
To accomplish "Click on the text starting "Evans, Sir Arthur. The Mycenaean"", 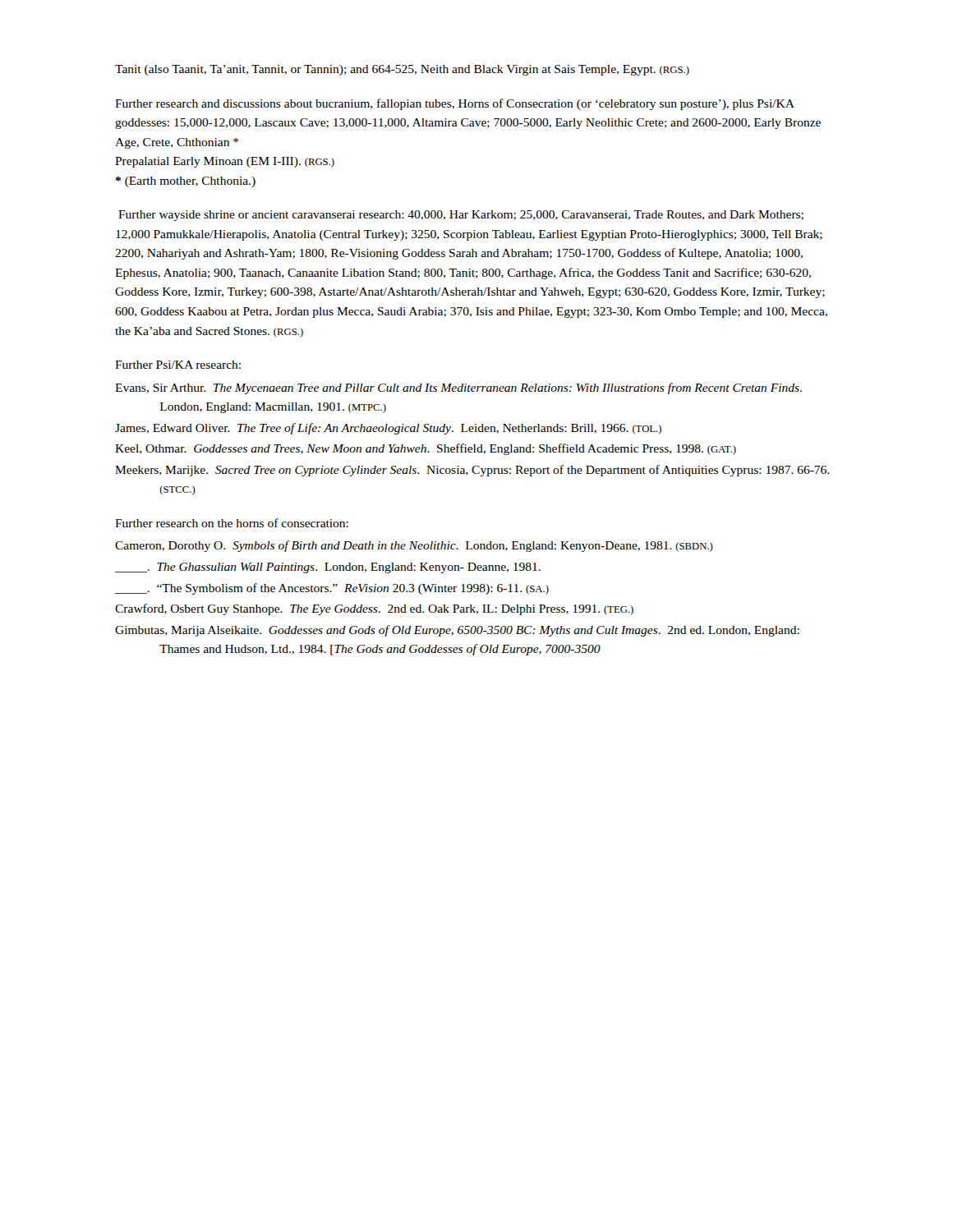I will tap(460, 397).
